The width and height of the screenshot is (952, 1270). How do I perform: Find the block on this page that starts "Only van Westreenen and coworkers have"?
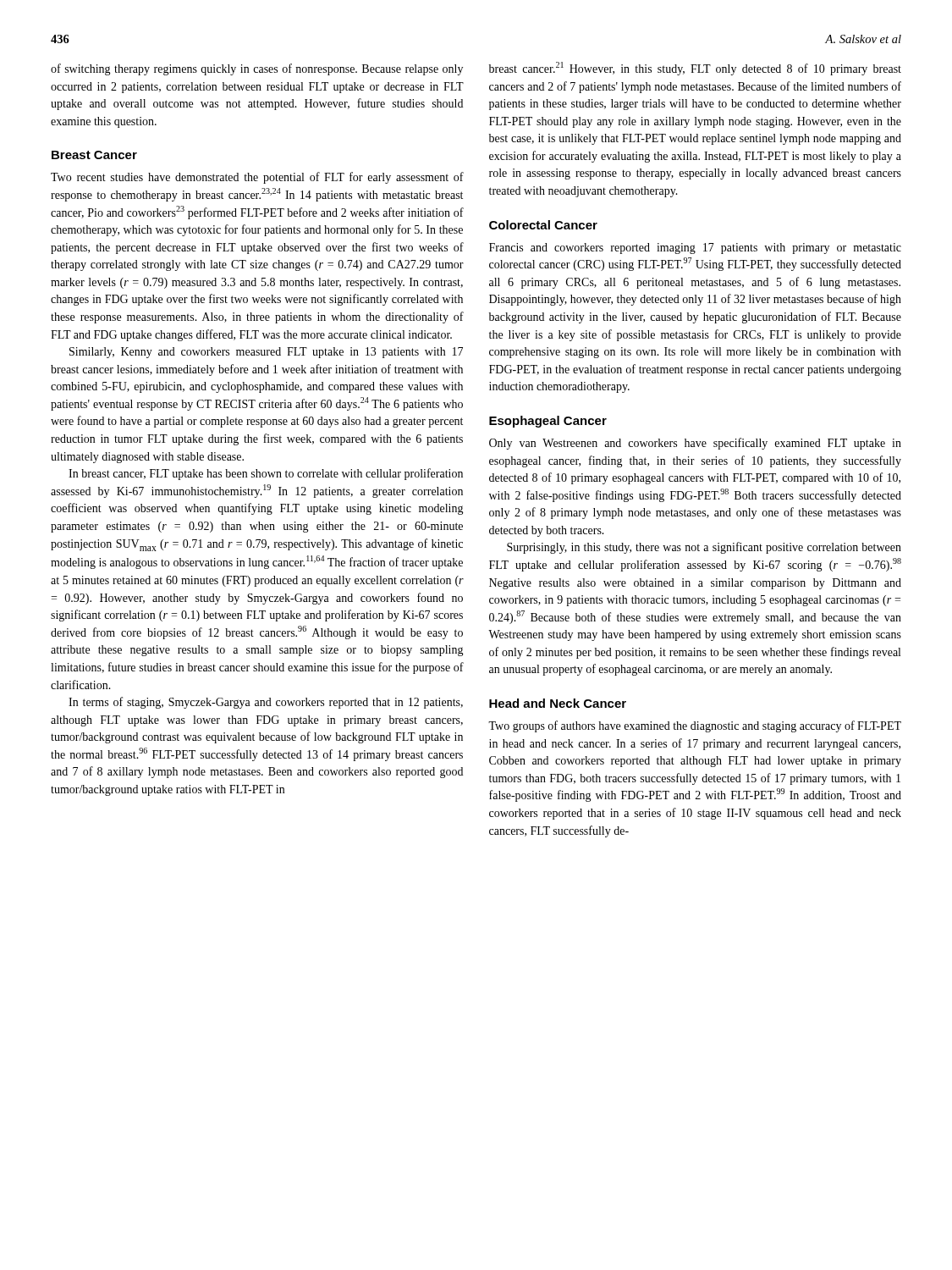(695, 487)
